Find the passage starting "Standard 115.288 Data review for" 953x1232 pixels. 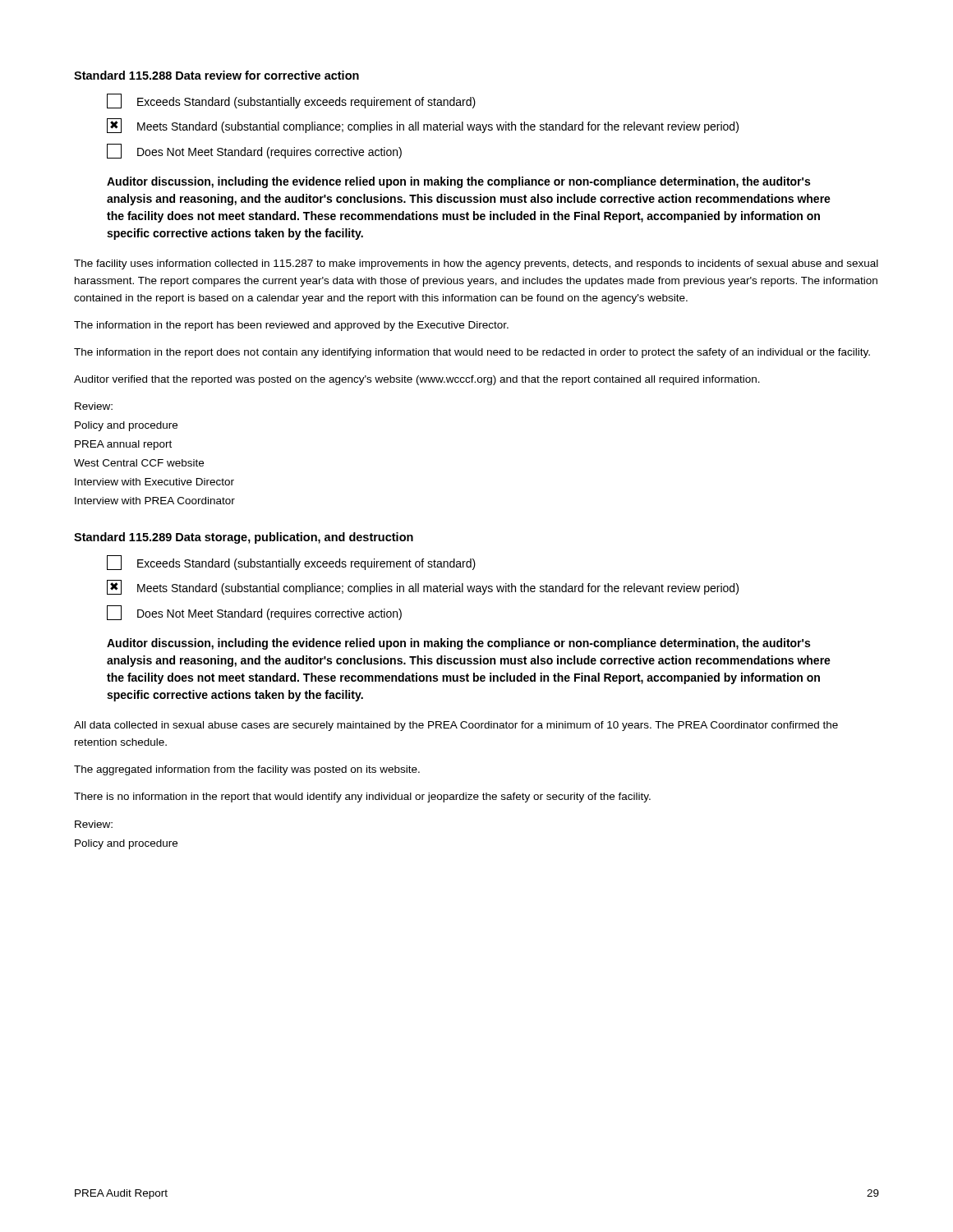coord(217,76)
